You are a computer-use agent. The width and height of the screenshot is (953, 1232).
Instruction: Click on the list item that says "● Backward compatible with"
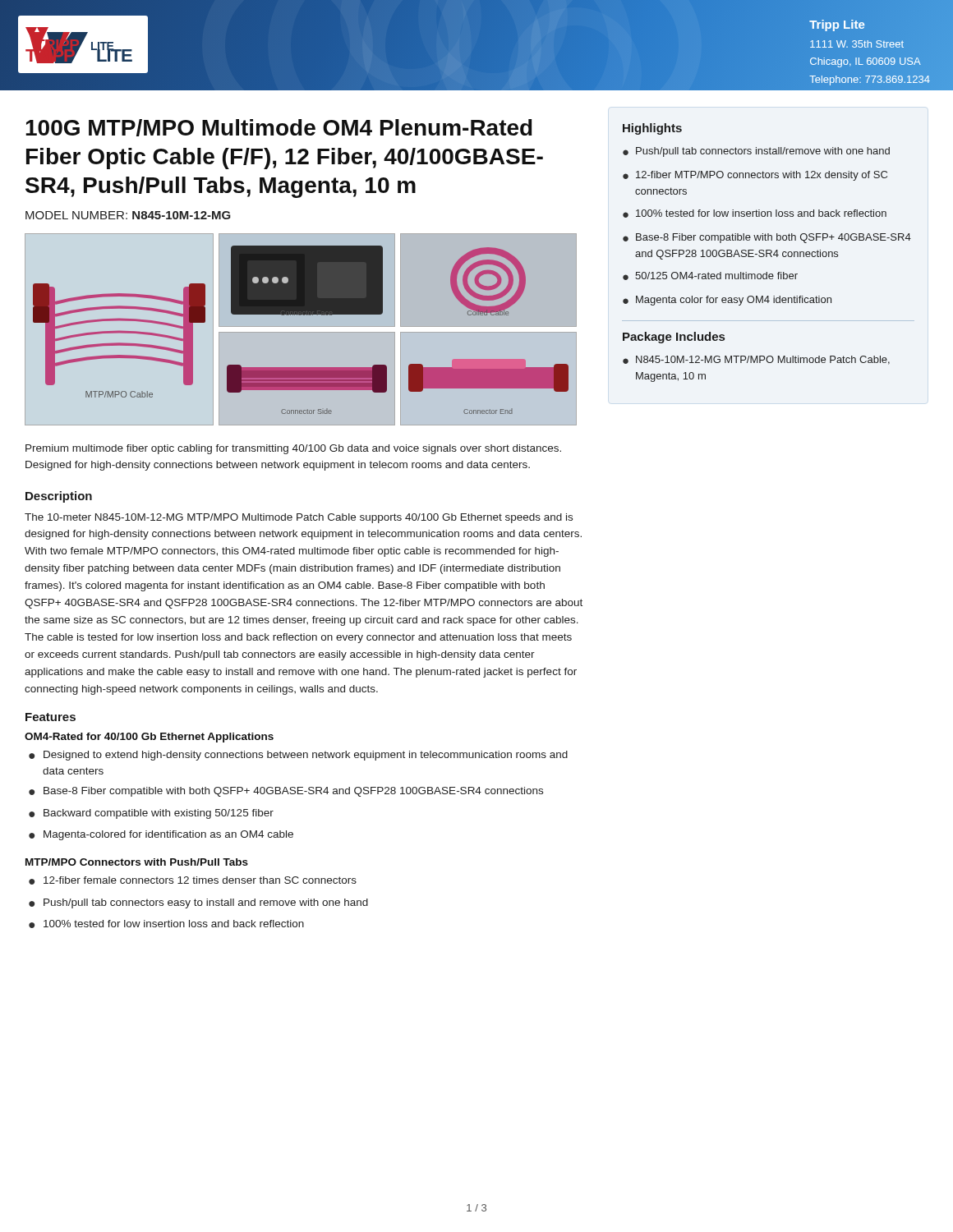(x=151, y=814)
